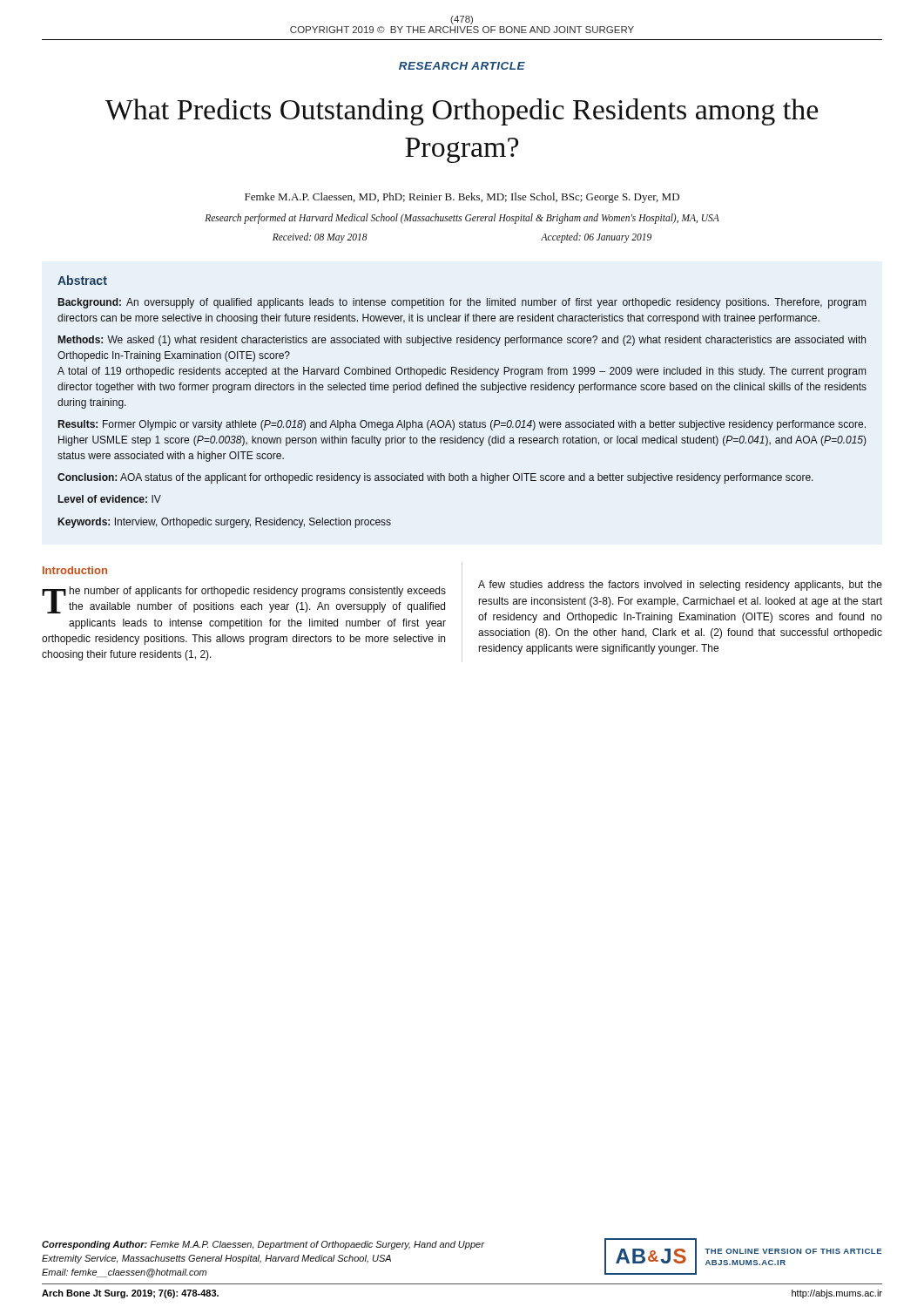Locate the text block starting "A few studies address the factors"
This screenshot has height=1307, width=924.
click(680, 617)
